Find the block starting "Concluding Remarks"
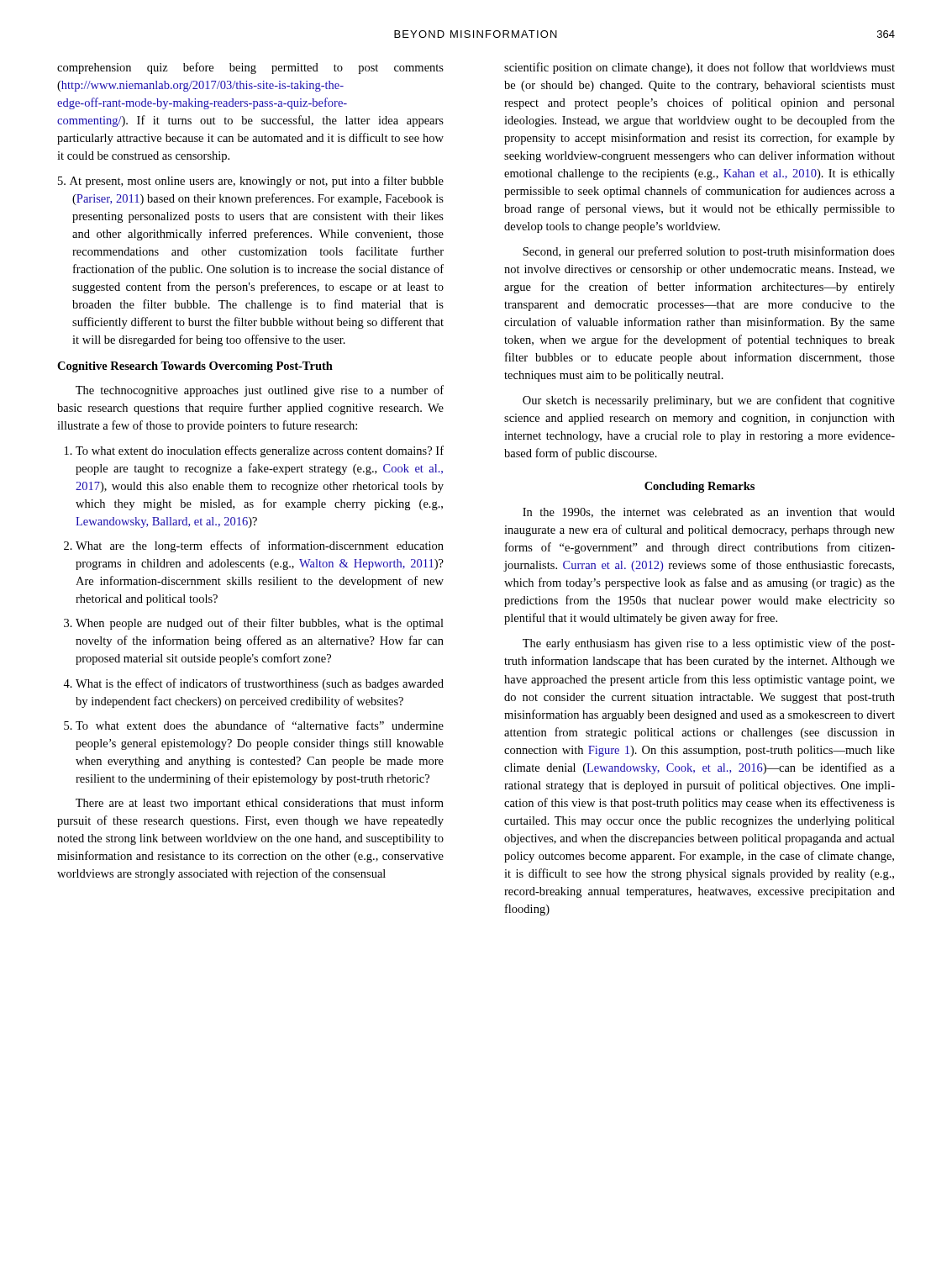This screenshot has height=1261, width=952. (x=700, y=487)
